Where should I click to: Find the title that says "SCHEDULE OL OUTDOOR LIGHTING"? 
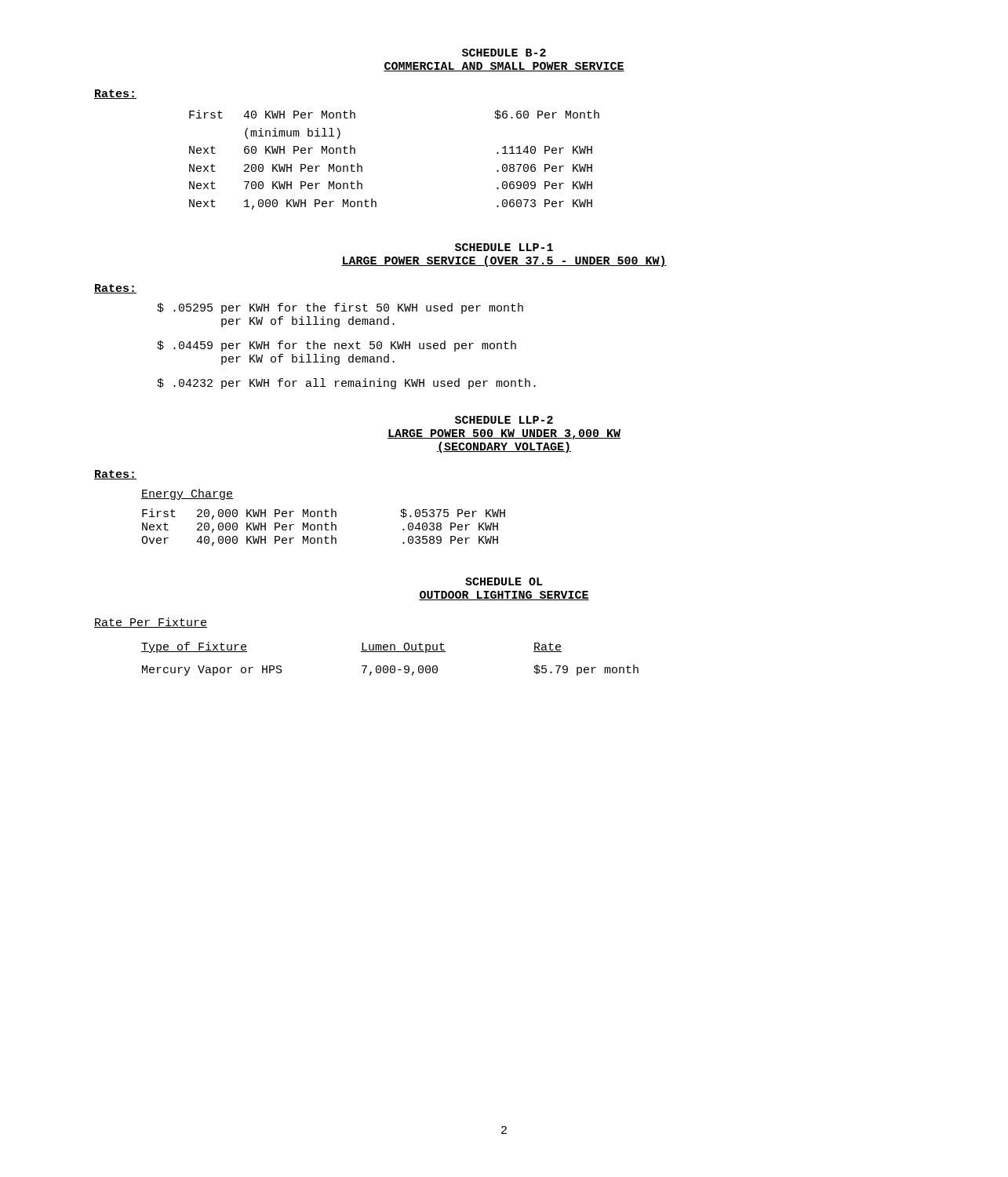[504, 589]
